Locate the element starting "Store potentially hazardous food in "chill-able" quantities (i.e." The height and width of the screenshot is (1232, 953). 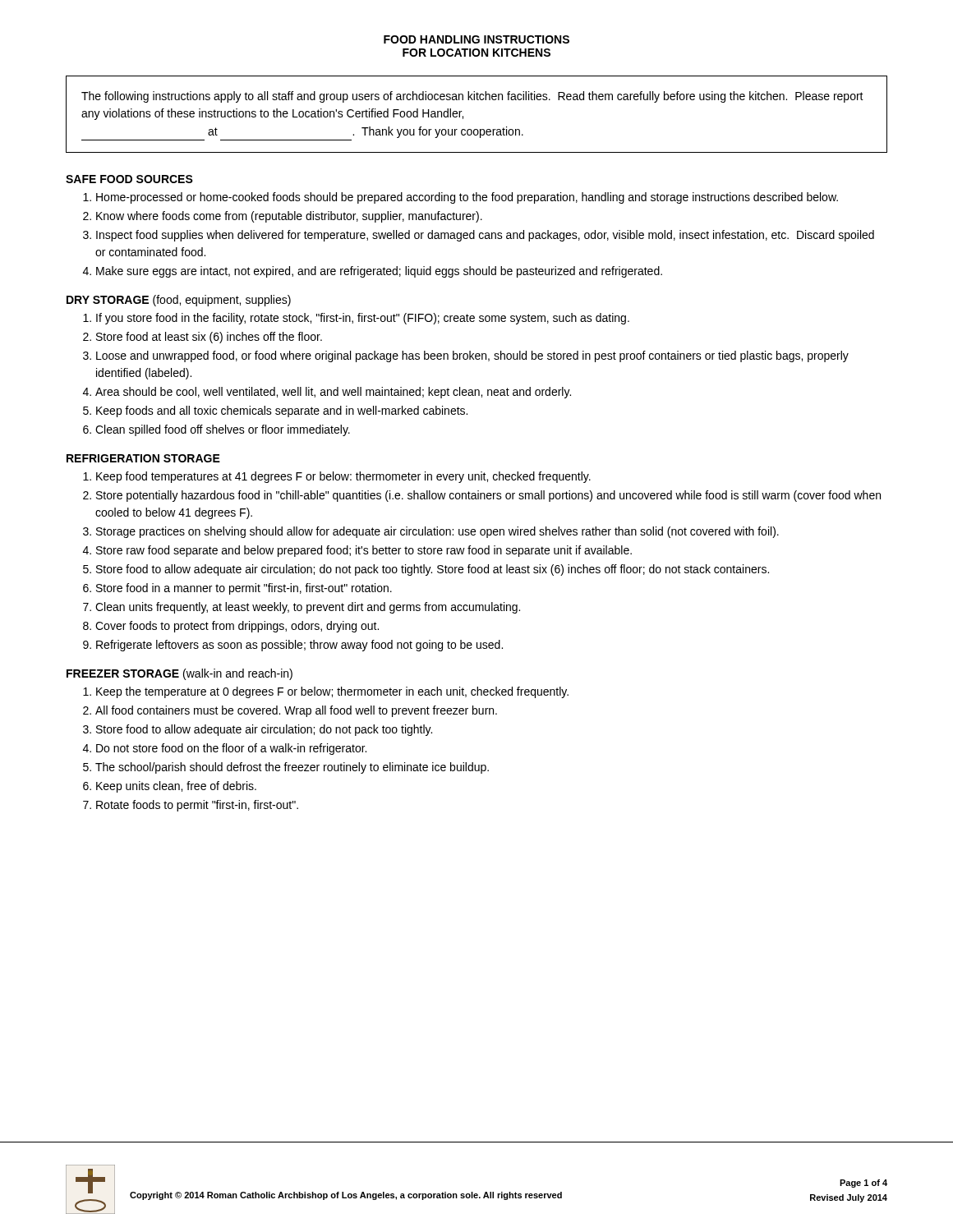click(488, 504)
